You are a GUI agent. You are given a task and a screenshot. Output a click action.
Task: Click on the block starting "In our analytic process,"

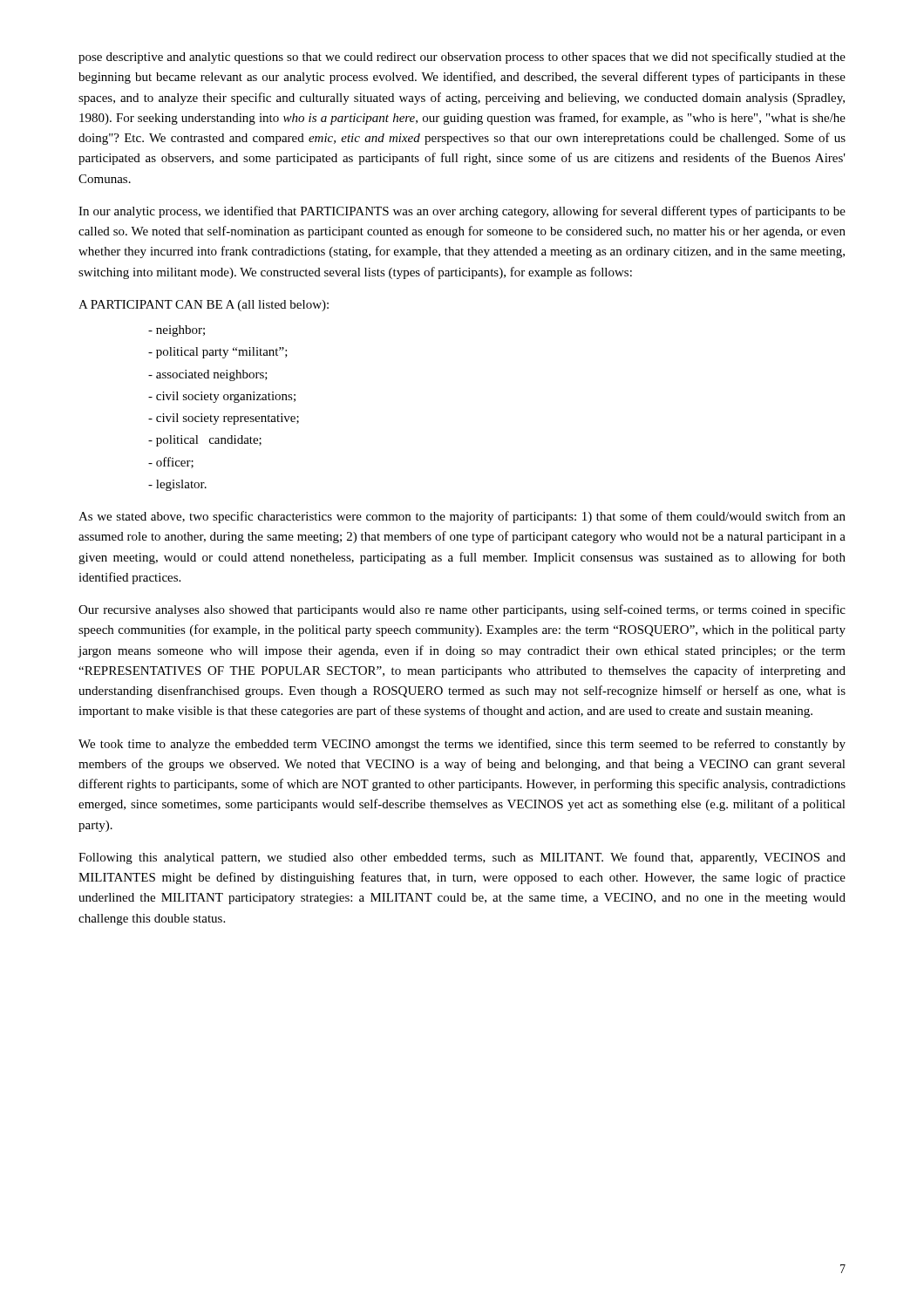pos(462,241)
